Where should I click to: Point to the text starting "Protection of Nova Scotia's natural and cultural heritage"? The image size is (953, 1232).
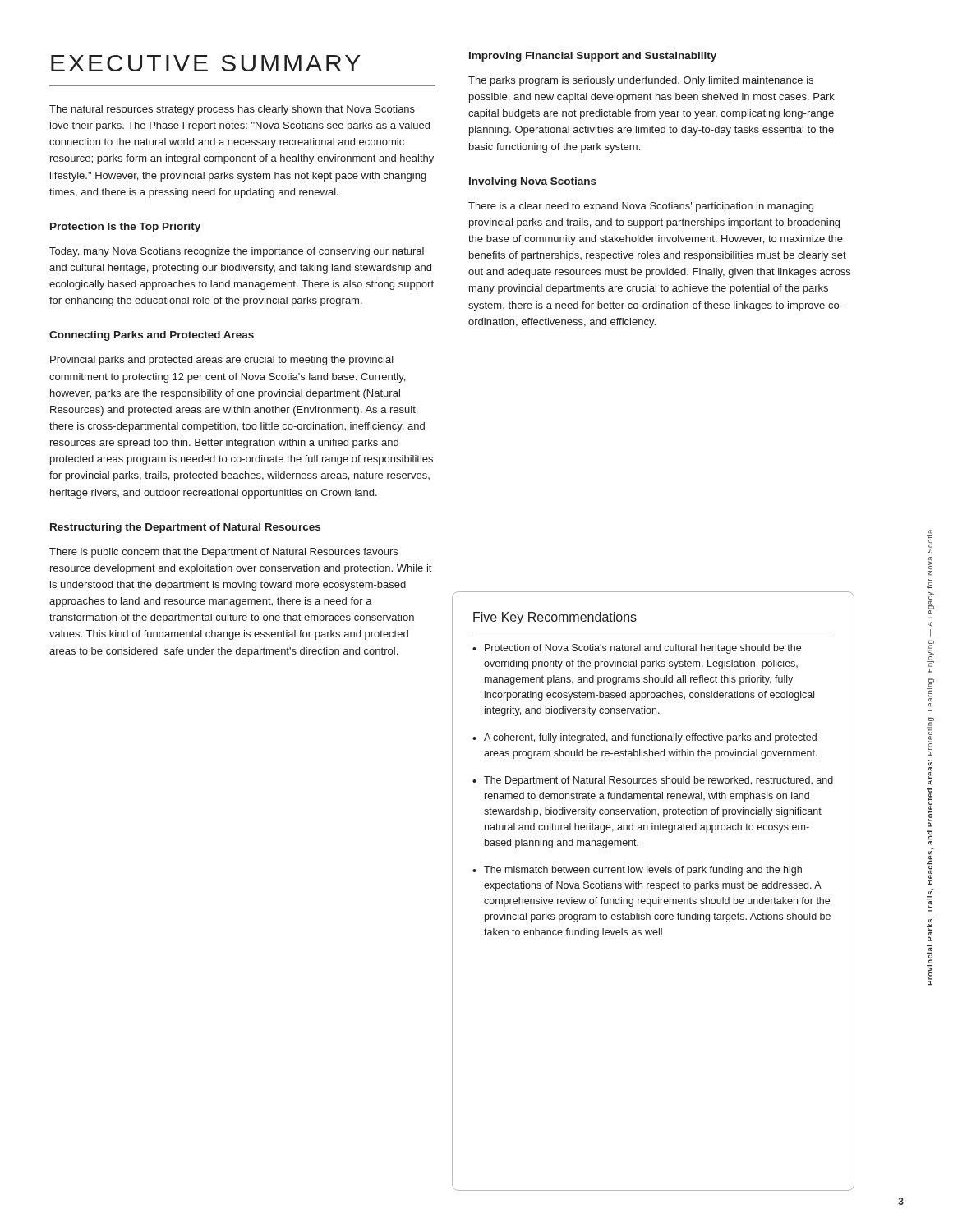point(649,679)
